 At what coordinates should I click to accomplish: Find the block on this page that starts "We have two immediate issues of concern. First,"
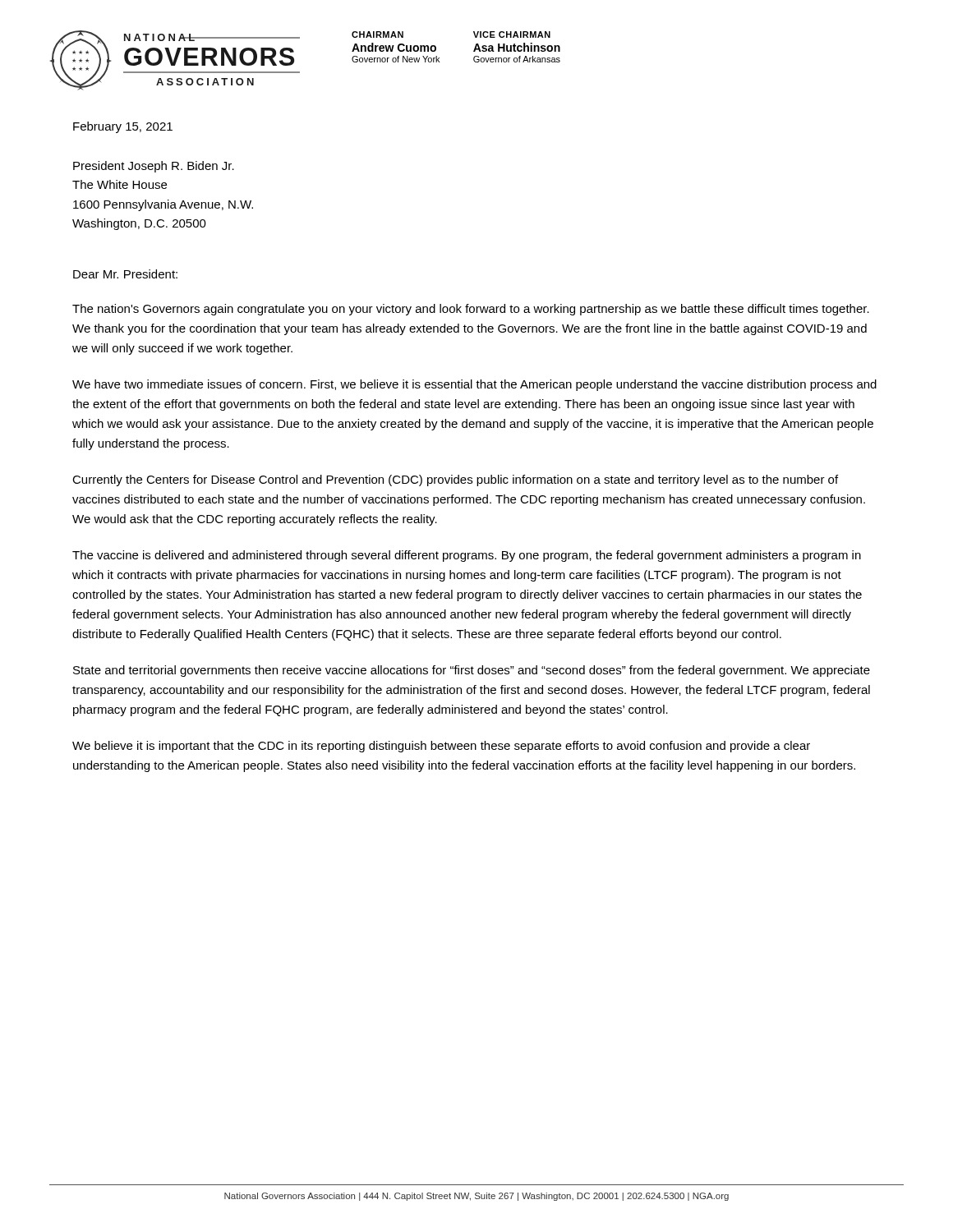pyautogui.click(x=475, y=414)
